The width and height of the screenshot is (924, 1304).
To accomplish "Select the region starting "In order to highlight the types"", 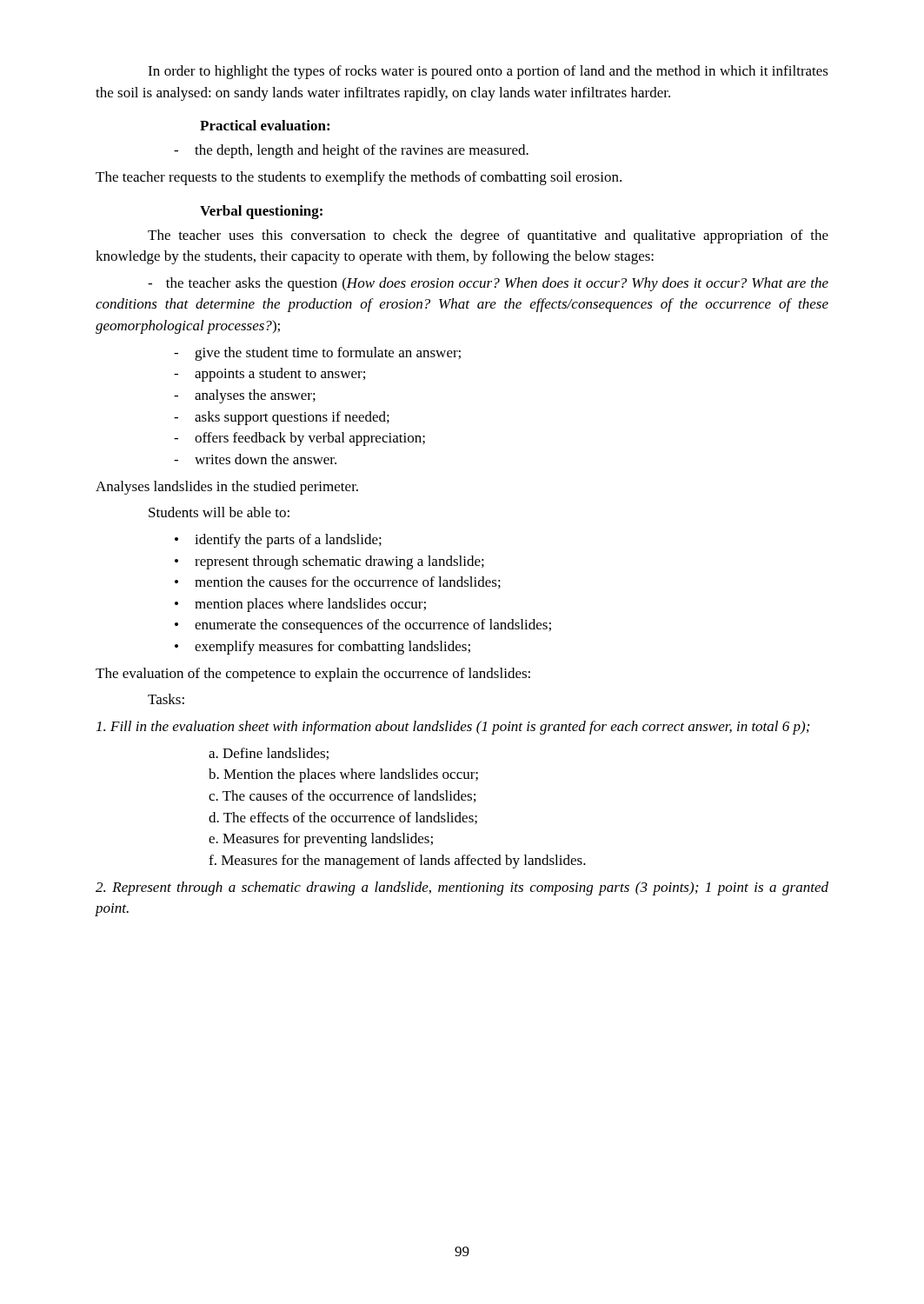I will [462, 82].
